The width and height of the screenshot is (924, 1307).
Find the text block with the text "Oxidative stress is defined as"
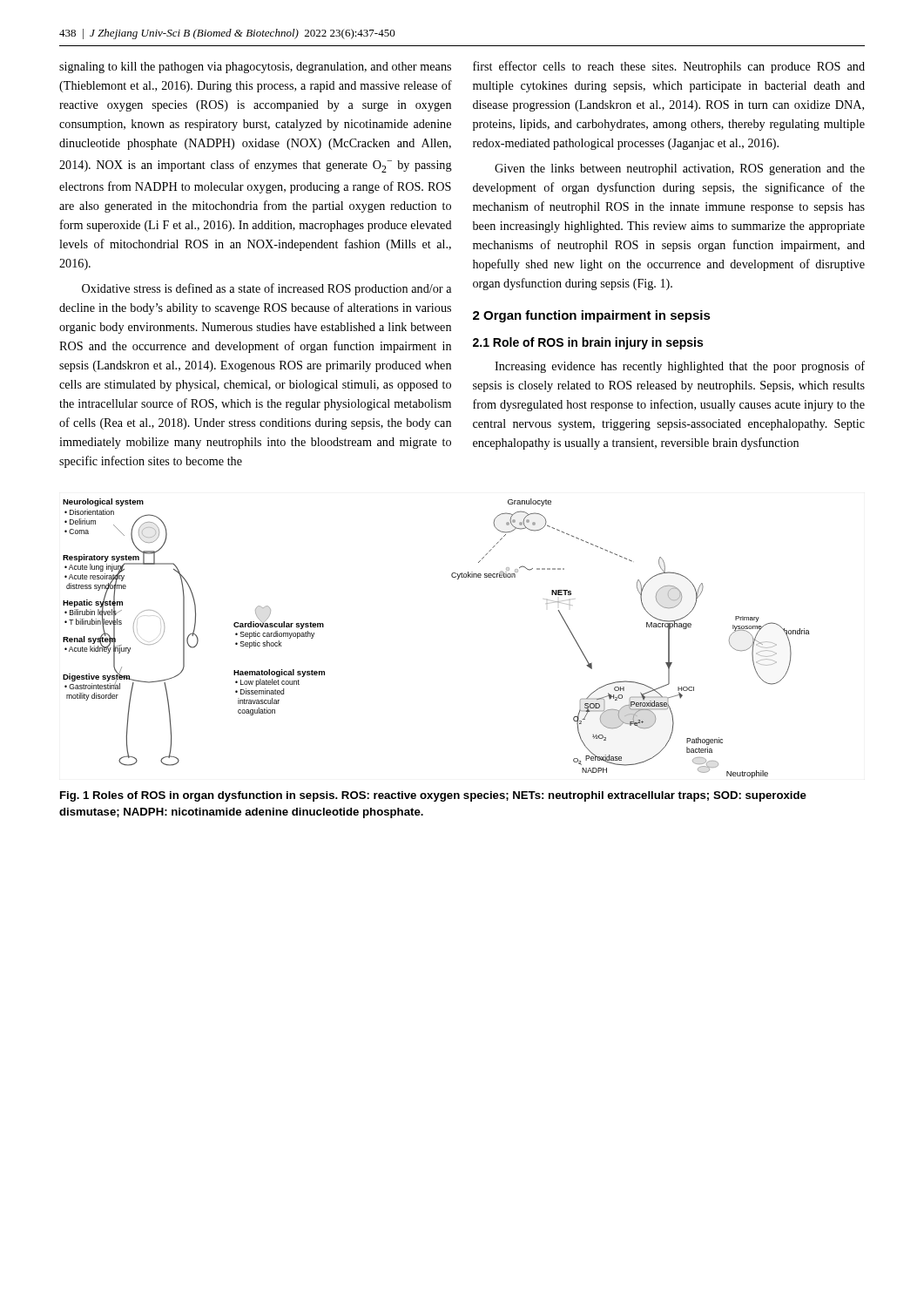click(x=255, y=375)
